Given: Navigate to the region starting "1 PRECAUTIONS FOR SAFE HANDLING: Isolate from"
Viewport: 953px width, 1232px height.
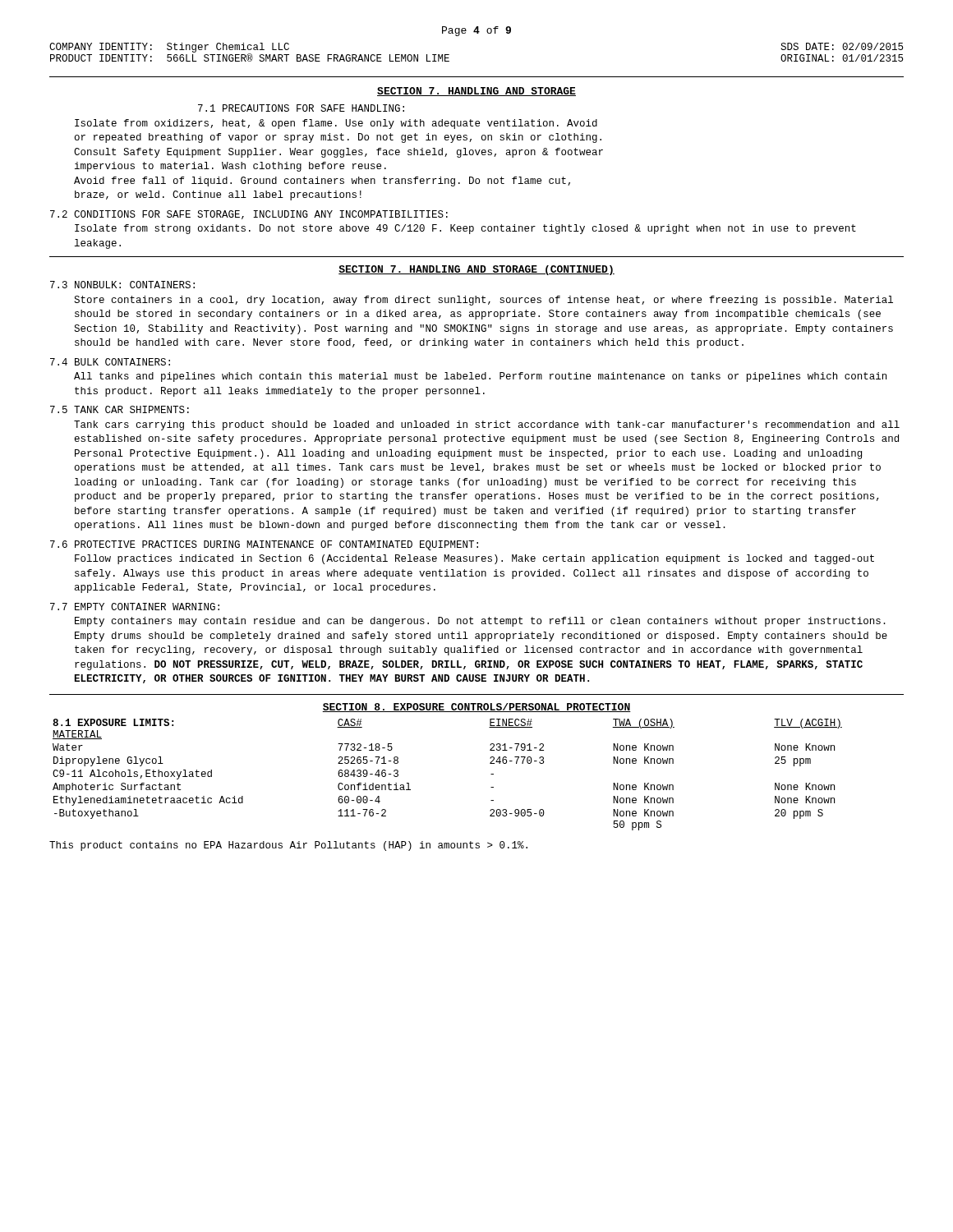Looking at the screenshot, I should click(476, 153).
